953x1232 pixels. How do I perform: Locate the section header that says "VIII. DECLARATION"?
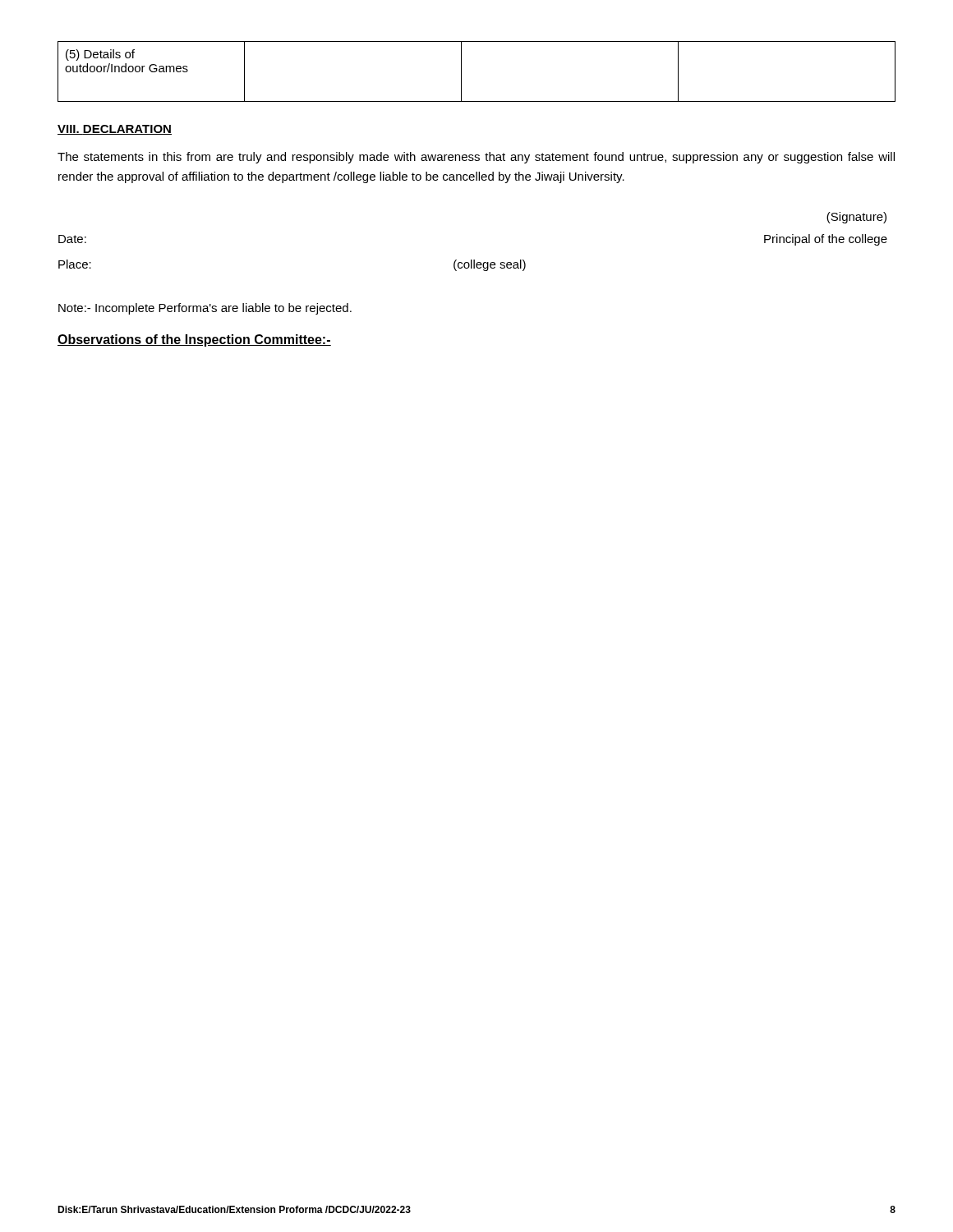pos(115,129)
